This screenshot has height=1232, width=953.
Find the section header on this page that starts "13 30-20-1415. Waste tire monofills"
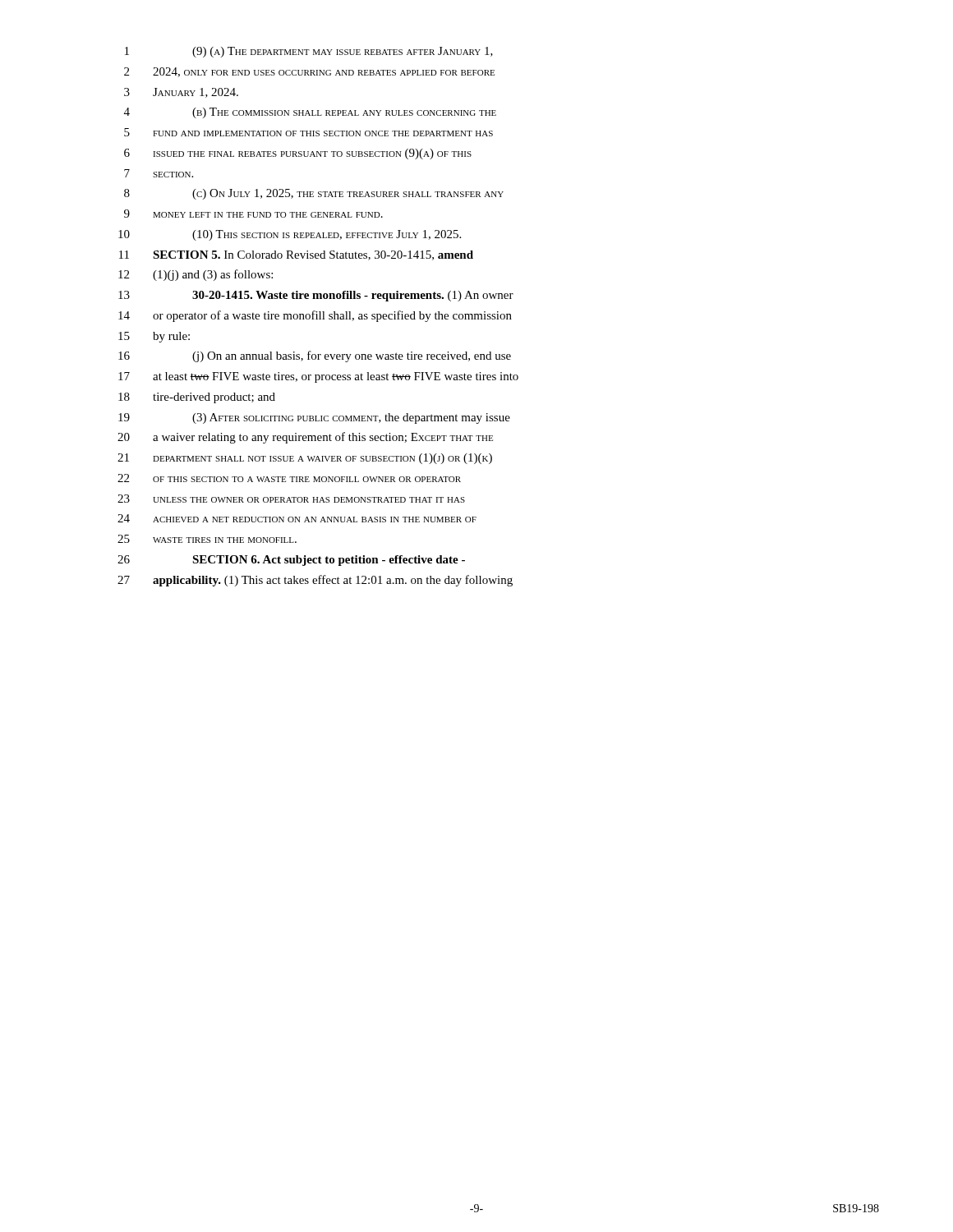click(485, 315)
